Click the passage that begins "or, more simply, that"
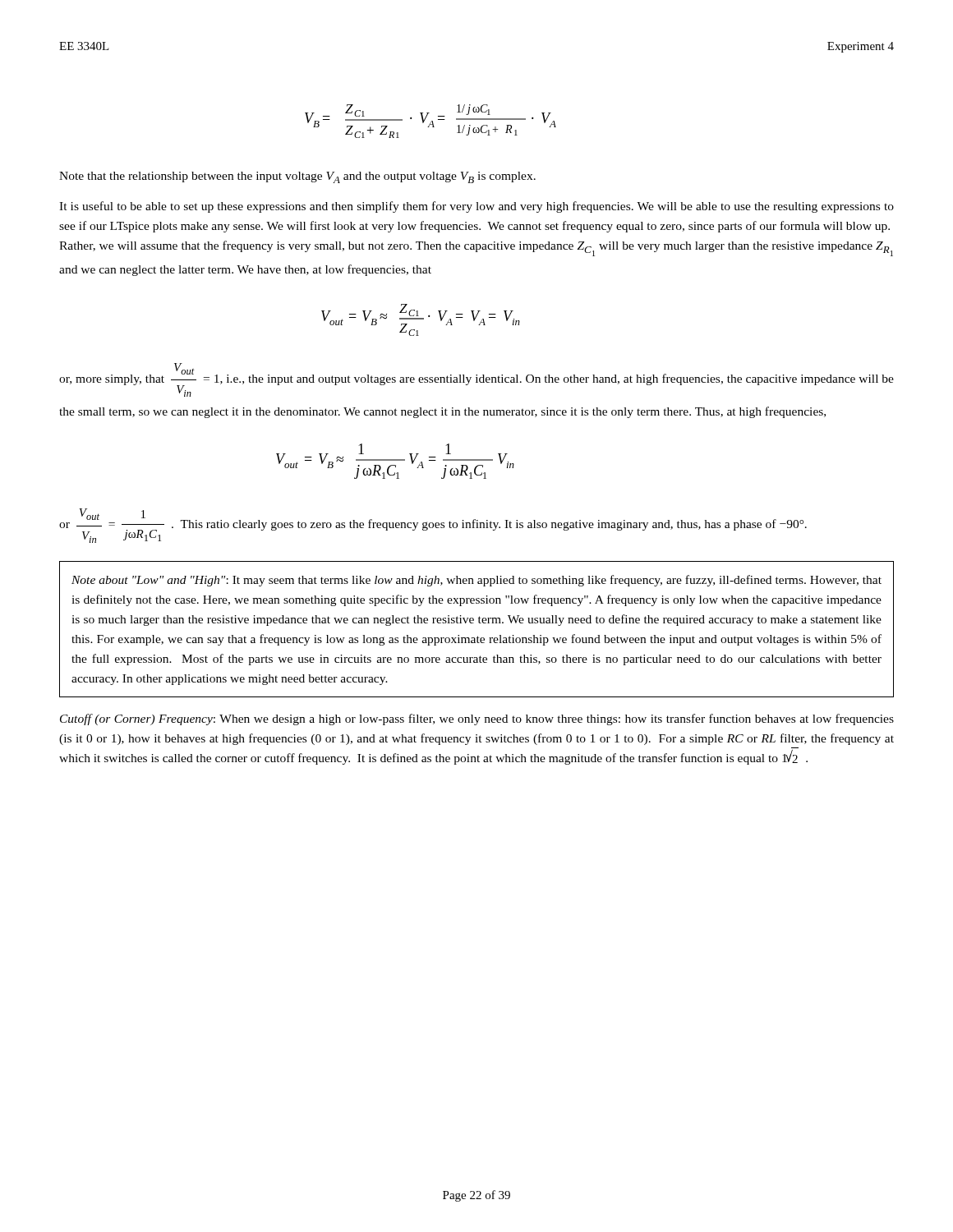The width and height of the screenshot is (953, 1232). click(476, 388)
